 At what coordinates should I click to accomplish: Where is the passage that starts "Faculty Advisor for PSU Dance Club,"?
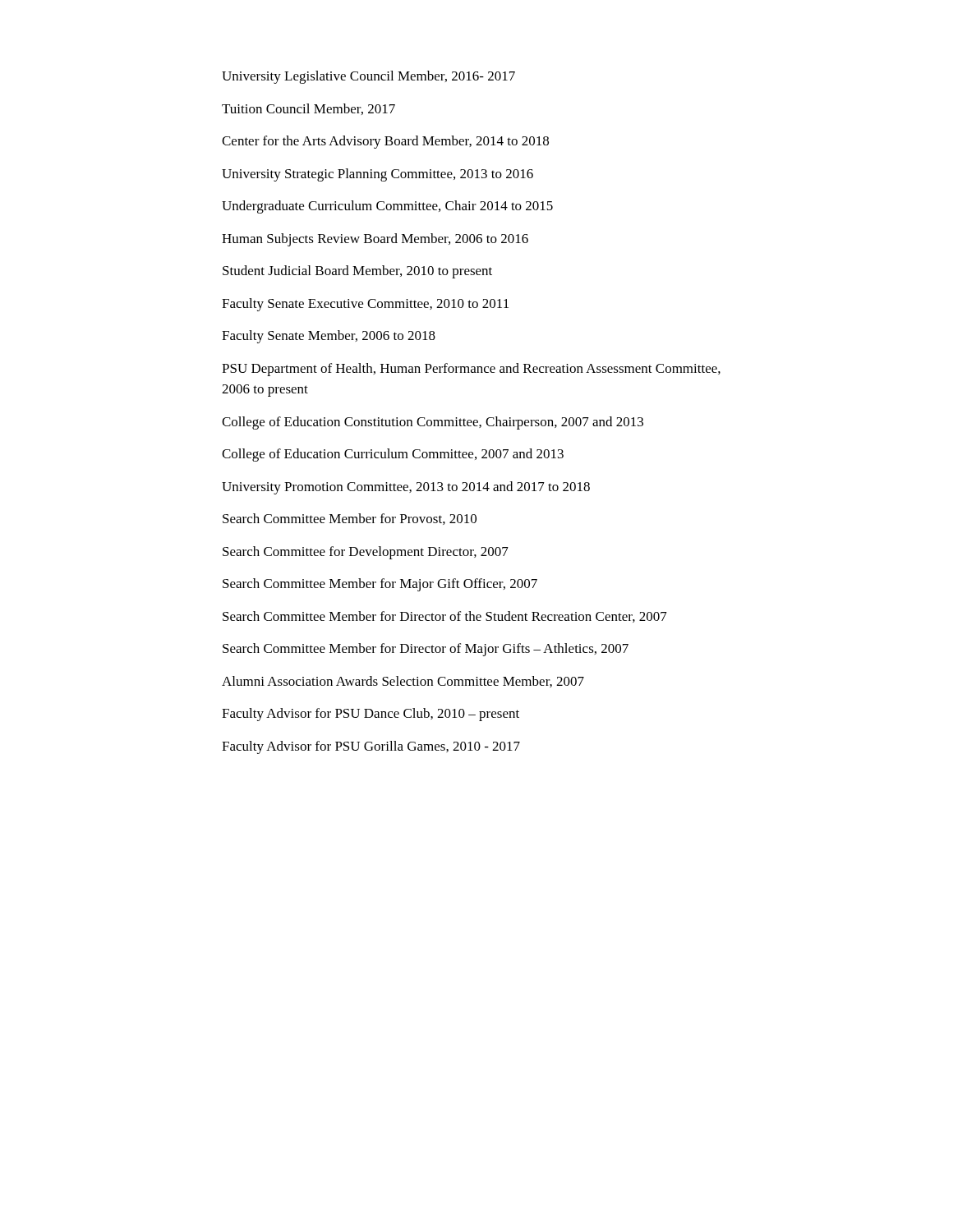coord(371,713)
